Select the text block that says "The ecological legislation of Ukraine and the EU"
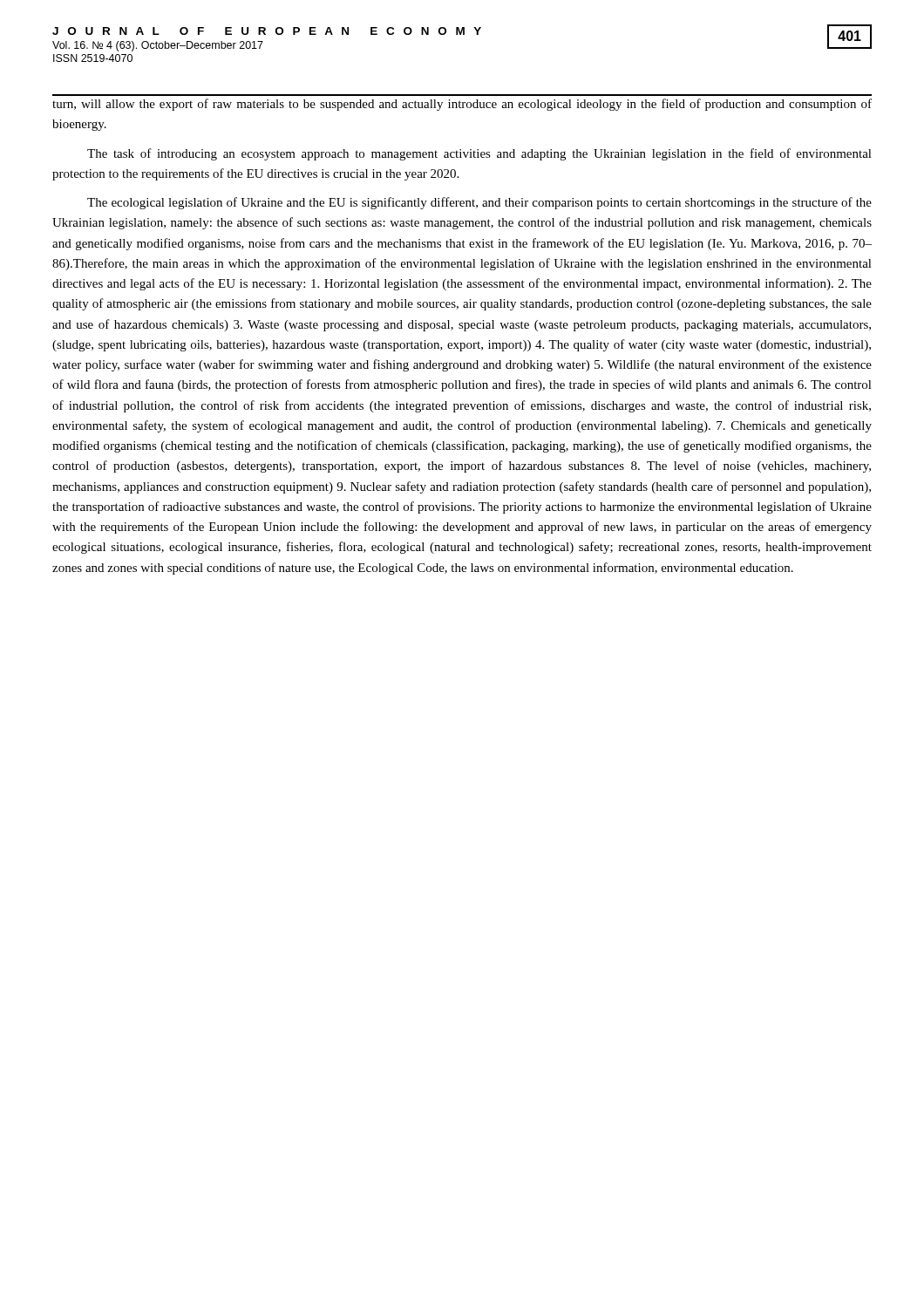 [462, 385]
